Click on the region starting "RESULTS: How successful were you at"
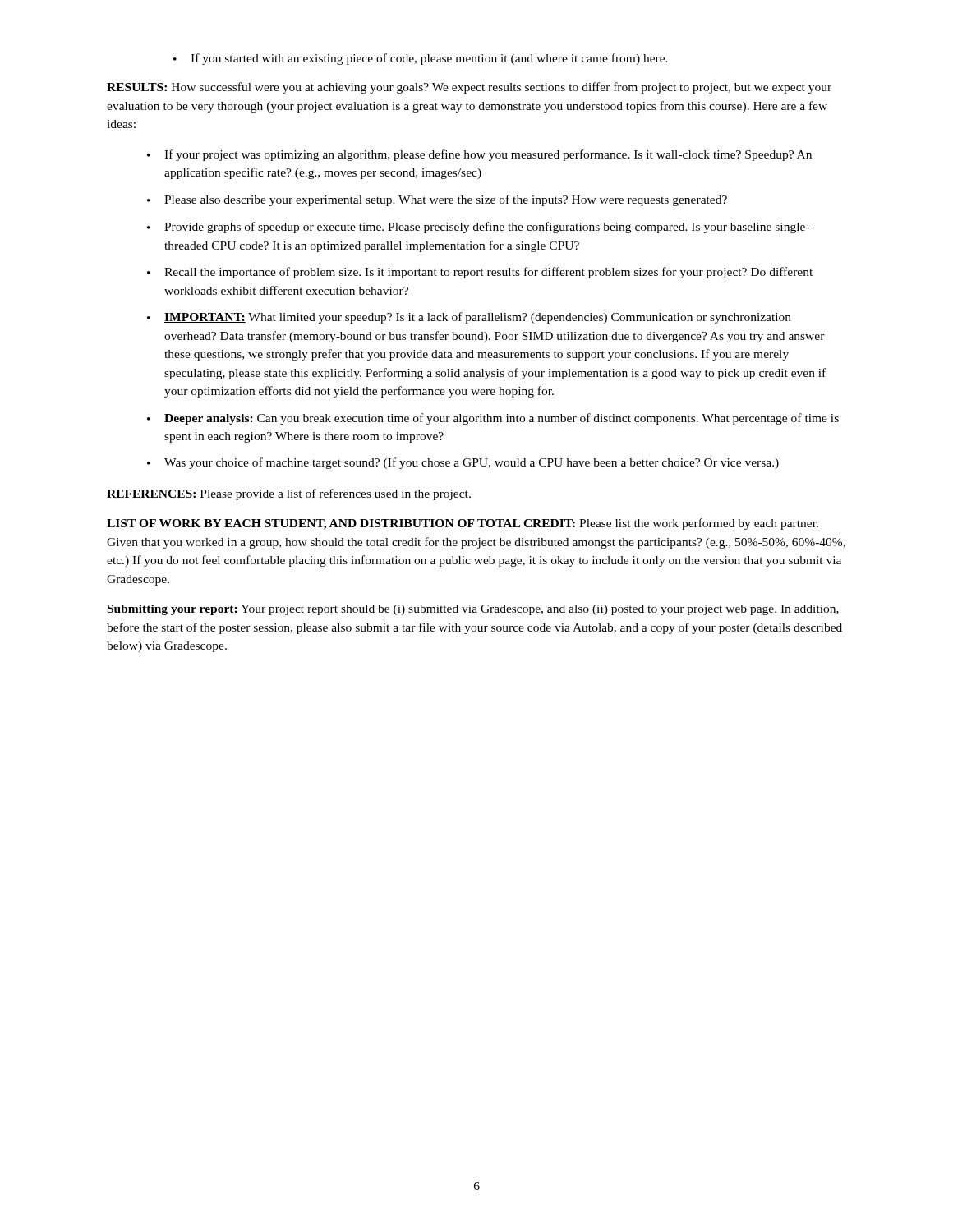Screen dimensions: 1232x953 [x=476, y=106]
